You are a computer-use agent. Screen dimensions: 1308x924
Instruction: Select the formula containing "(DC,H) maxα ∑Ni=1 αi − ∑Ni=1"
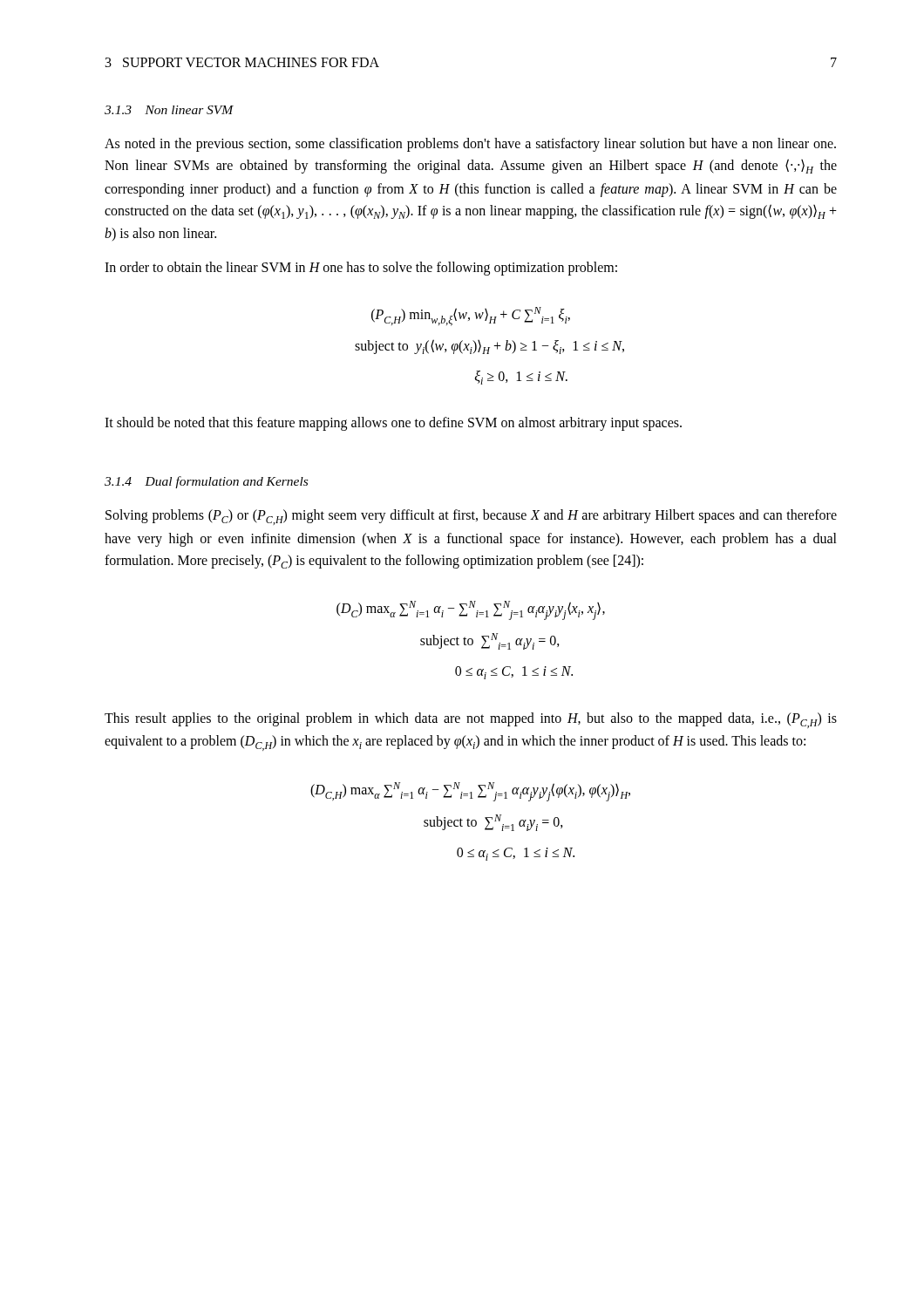[x=471, y=822]
